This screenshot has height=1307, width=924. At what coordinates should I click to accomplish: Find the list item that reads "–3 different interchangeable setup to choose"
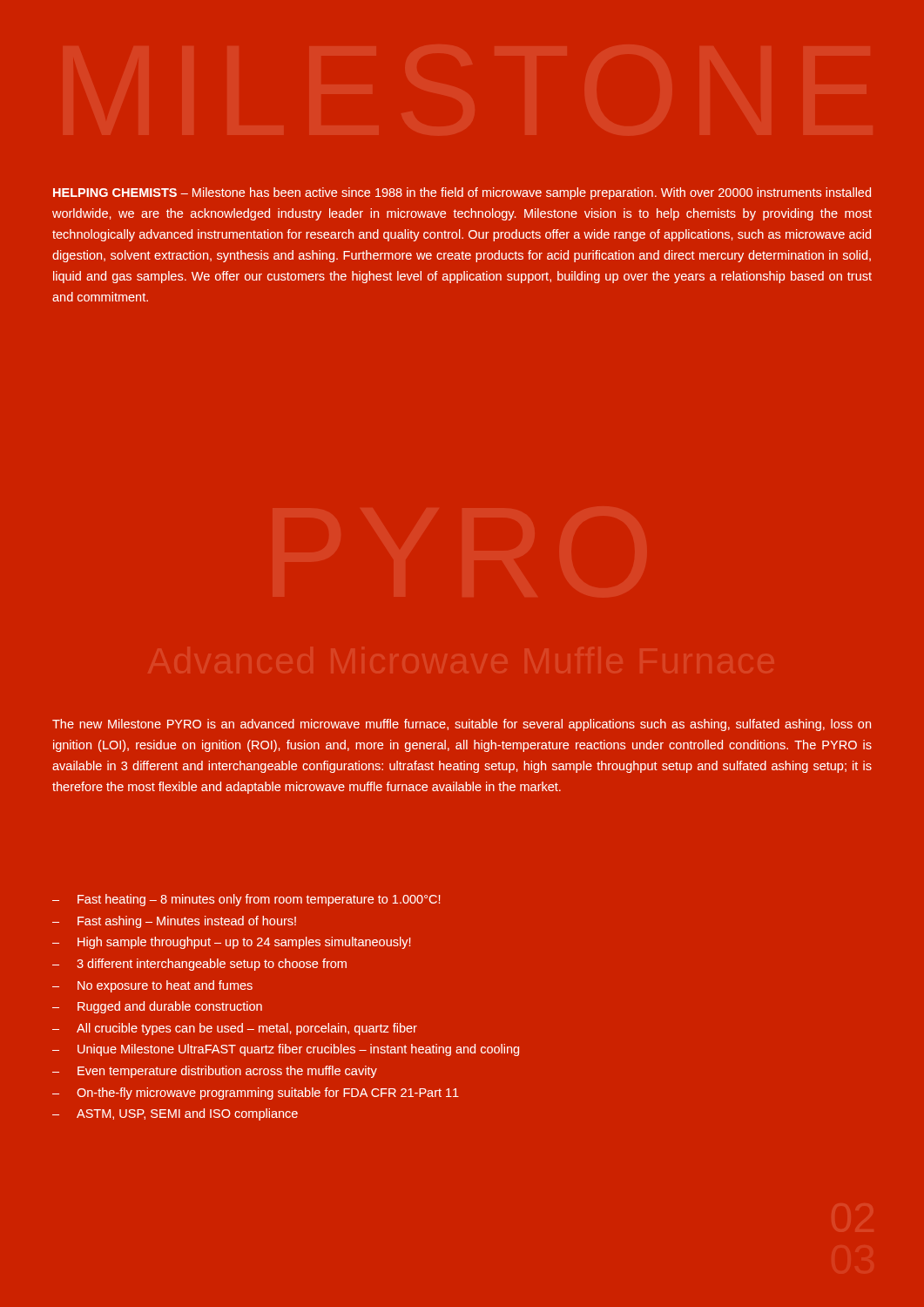(x=200, y=964)
